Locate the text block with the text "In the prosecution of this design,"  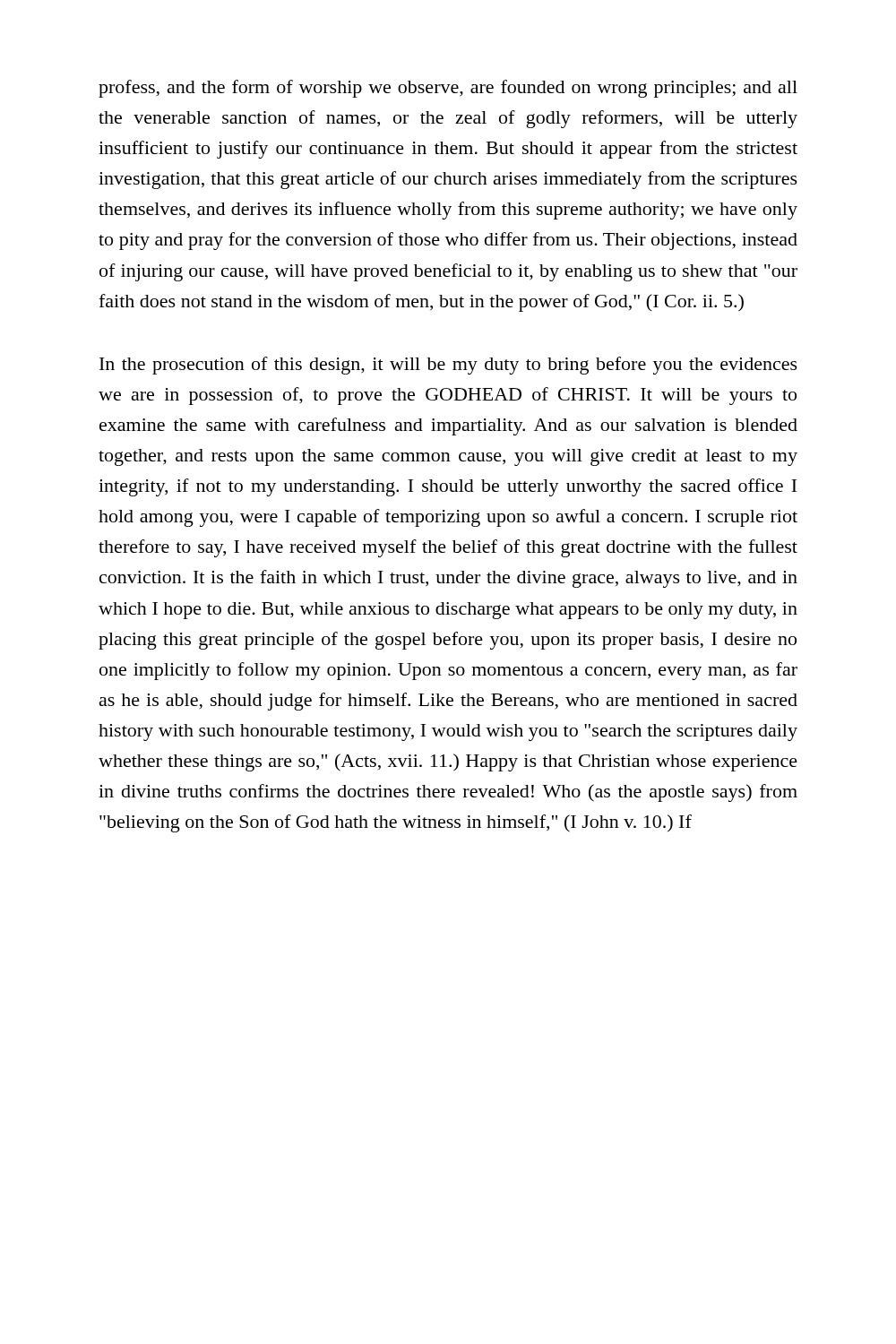[448, 592]
